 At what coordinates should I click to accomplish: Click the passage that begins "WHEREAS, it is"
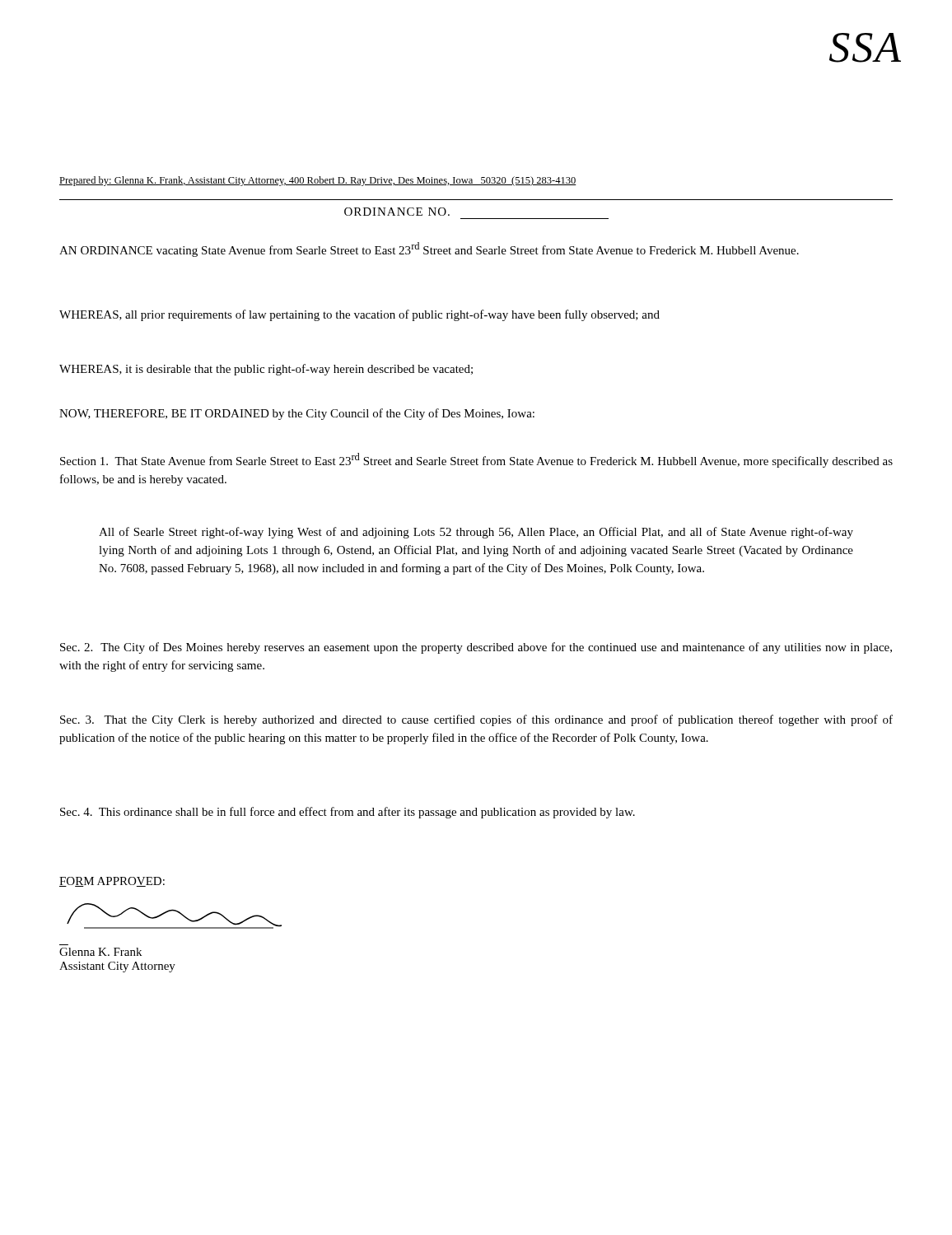(x=267, y=369)
